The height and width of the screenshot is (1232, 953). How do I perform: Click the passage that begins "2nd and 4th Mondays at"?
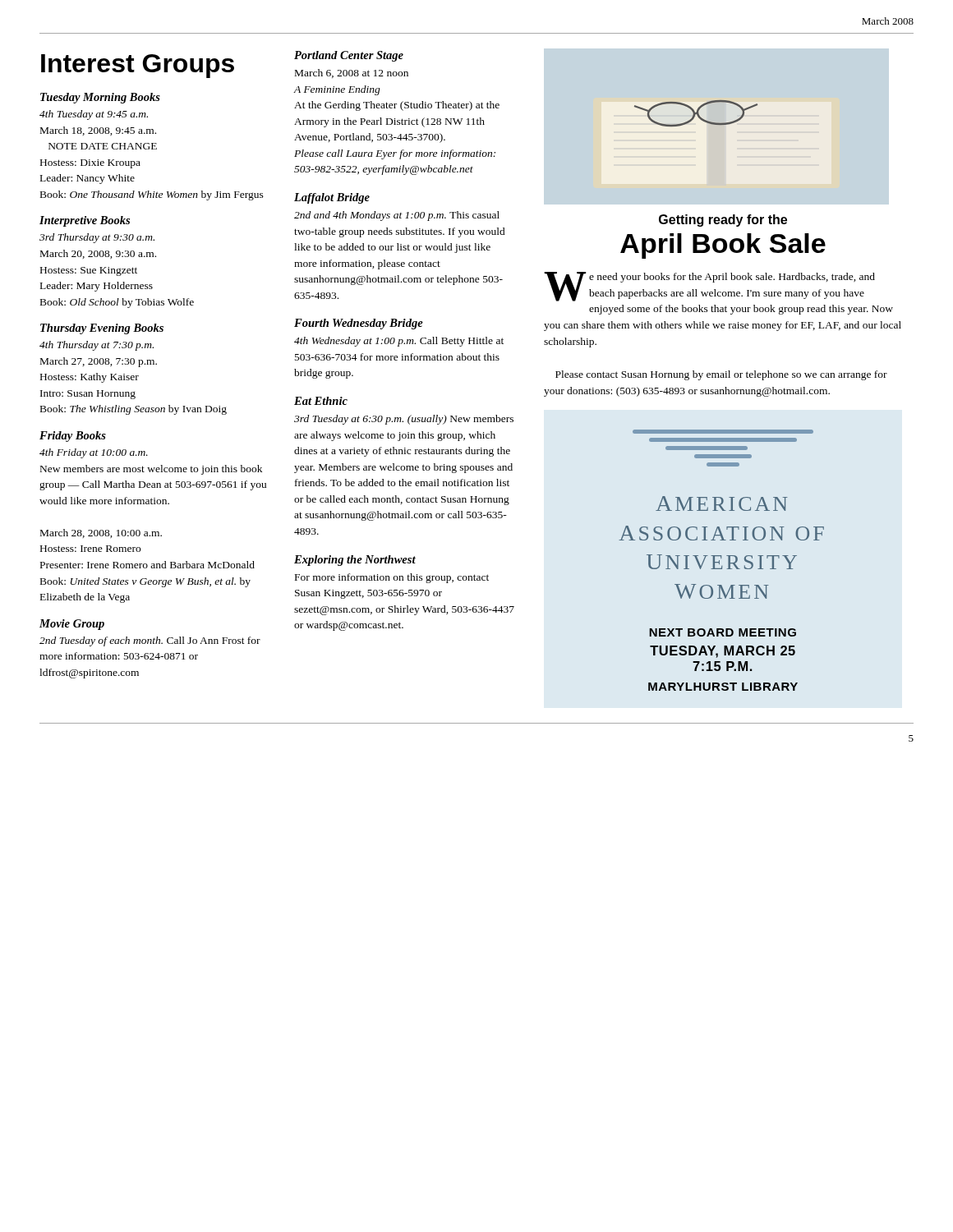pos(400,255)
